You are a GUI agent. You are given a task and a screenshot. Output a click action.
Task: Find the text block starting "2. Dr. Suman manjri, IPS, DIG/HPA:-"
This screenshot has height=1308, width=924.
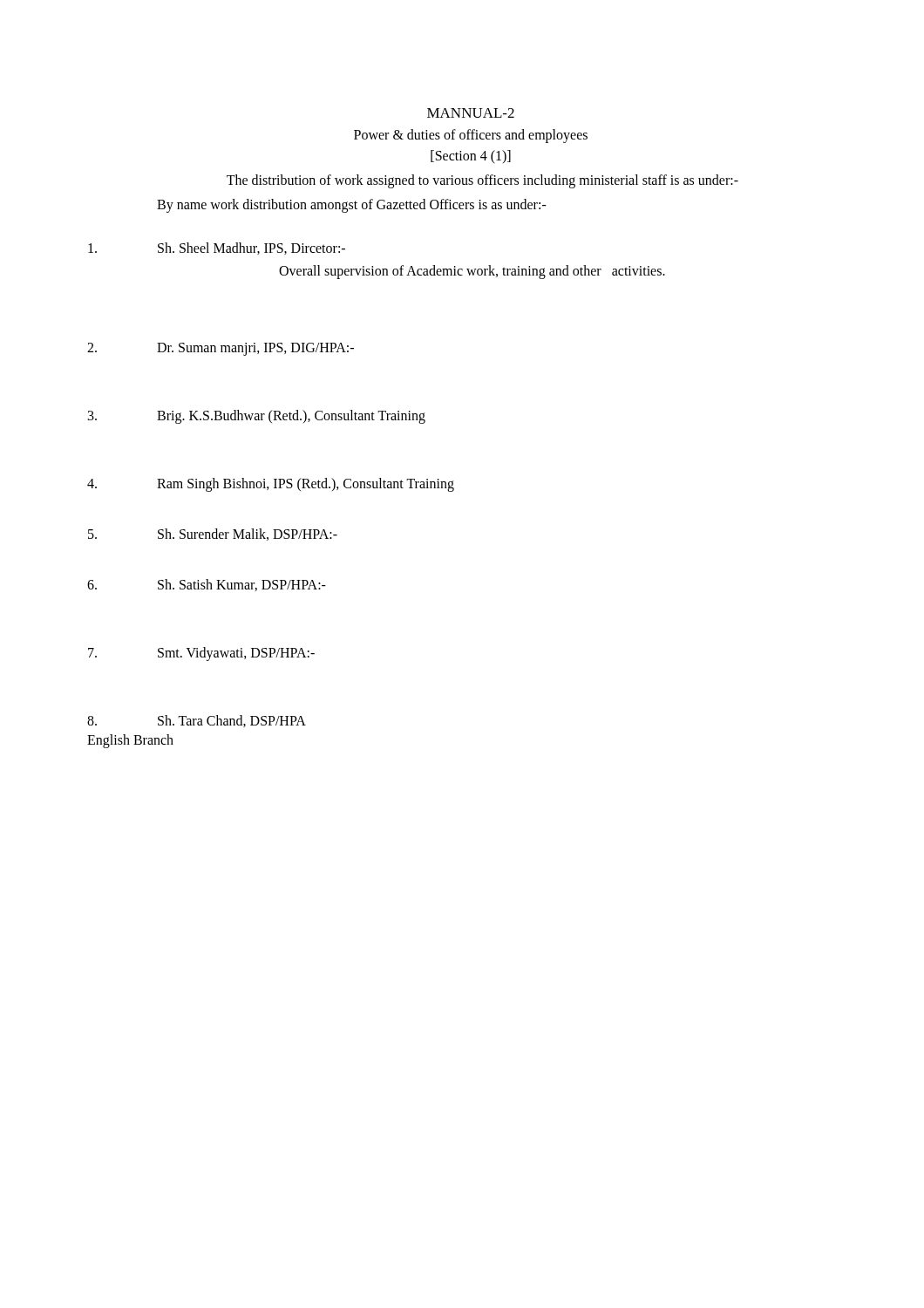coord(221,349)
